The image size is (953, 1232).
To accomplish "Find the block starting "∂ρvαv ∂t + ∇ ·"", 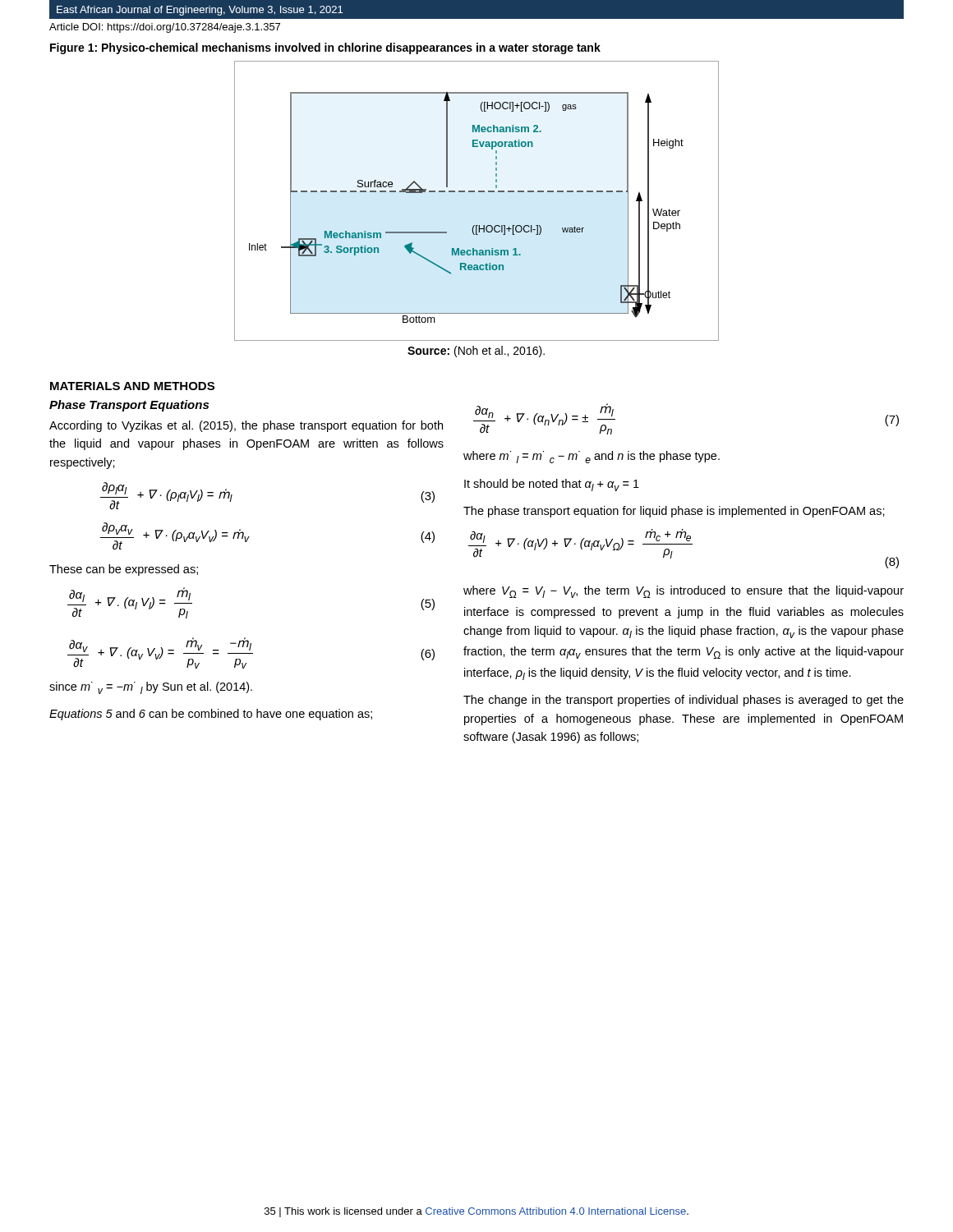I will (177, 536).
